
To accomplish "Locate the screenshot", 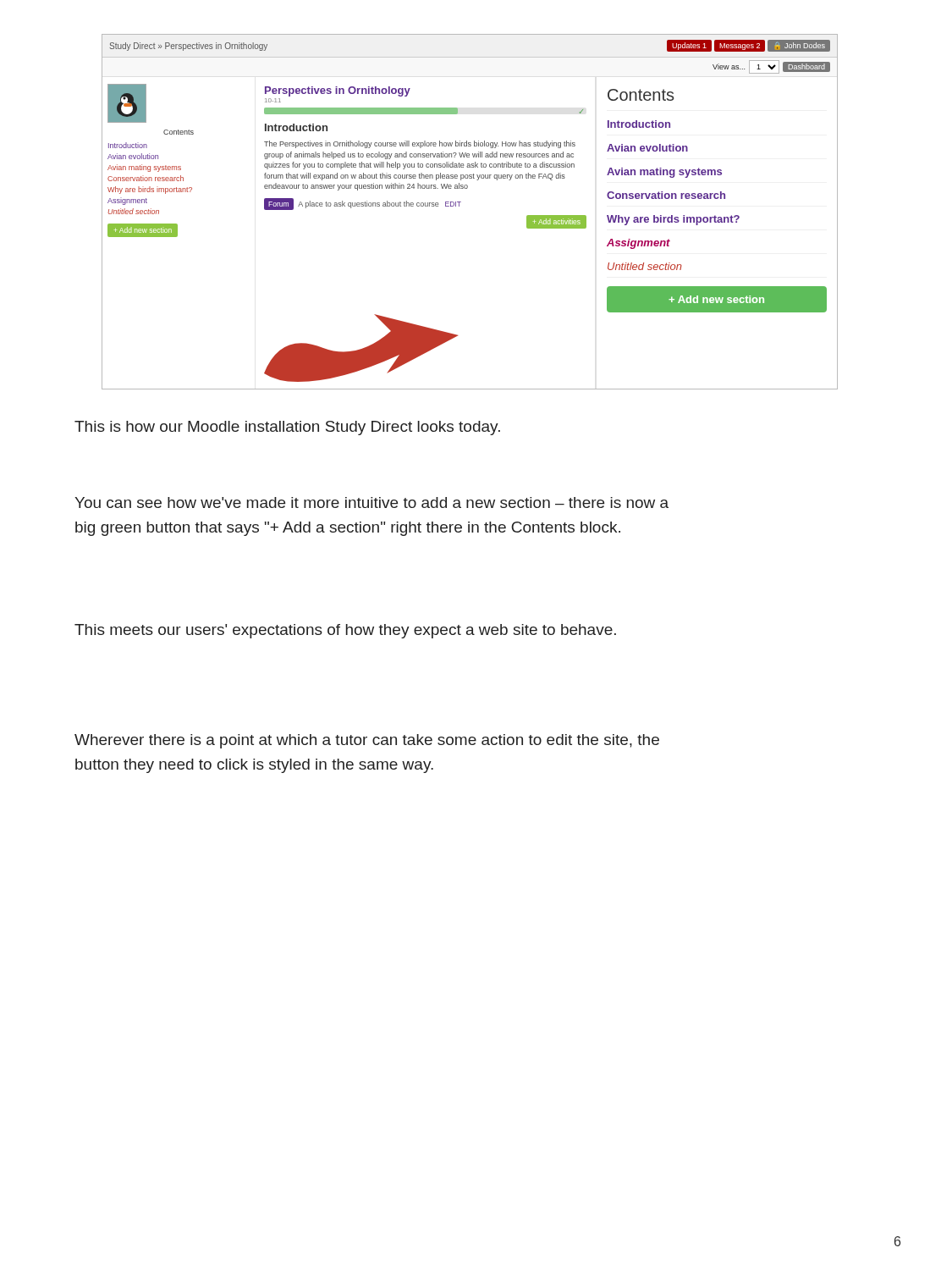I will pos(470,212).
